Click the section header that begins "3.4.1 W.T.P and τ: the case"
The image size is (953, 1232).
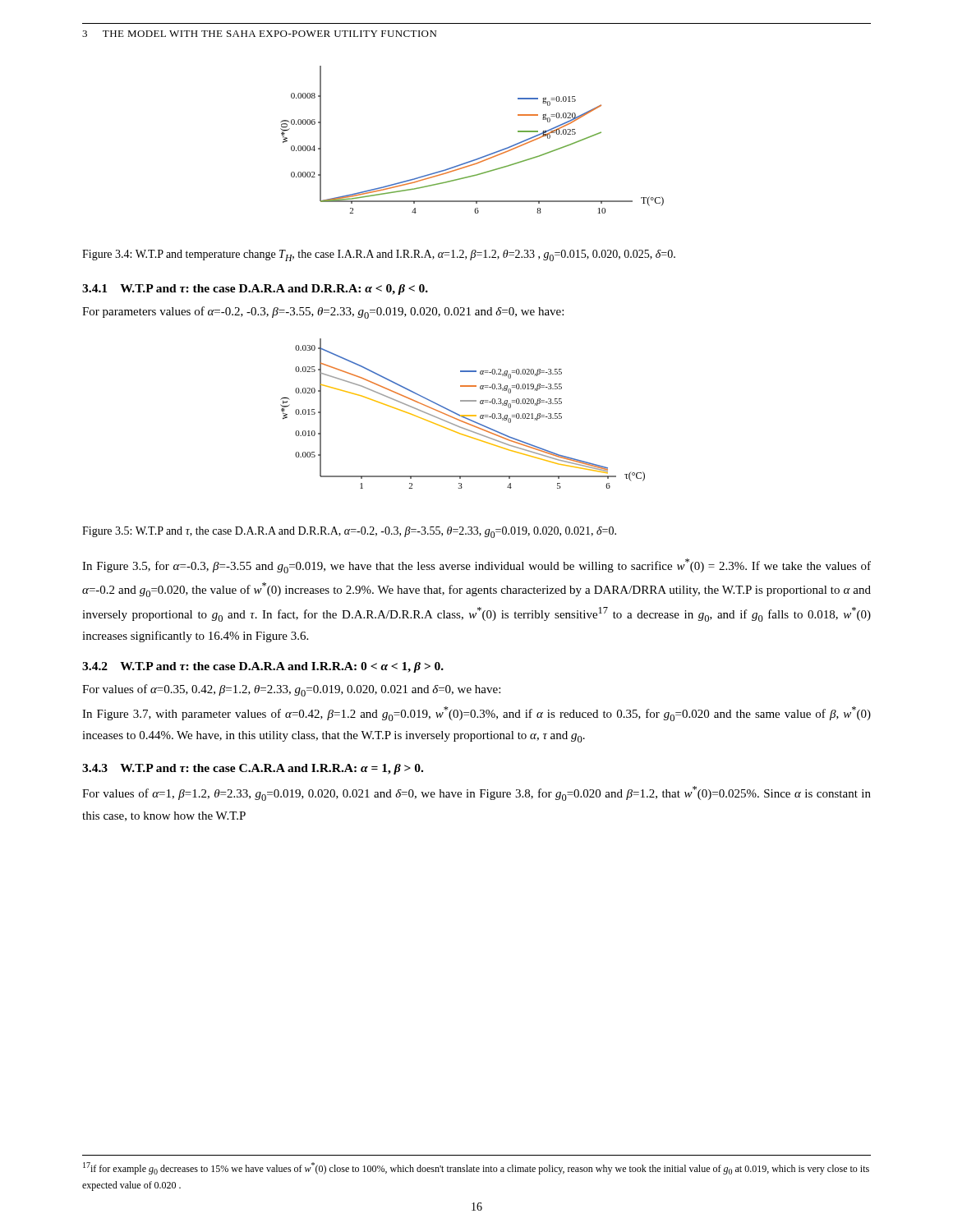pyautogui.click(x=255, y=288)
